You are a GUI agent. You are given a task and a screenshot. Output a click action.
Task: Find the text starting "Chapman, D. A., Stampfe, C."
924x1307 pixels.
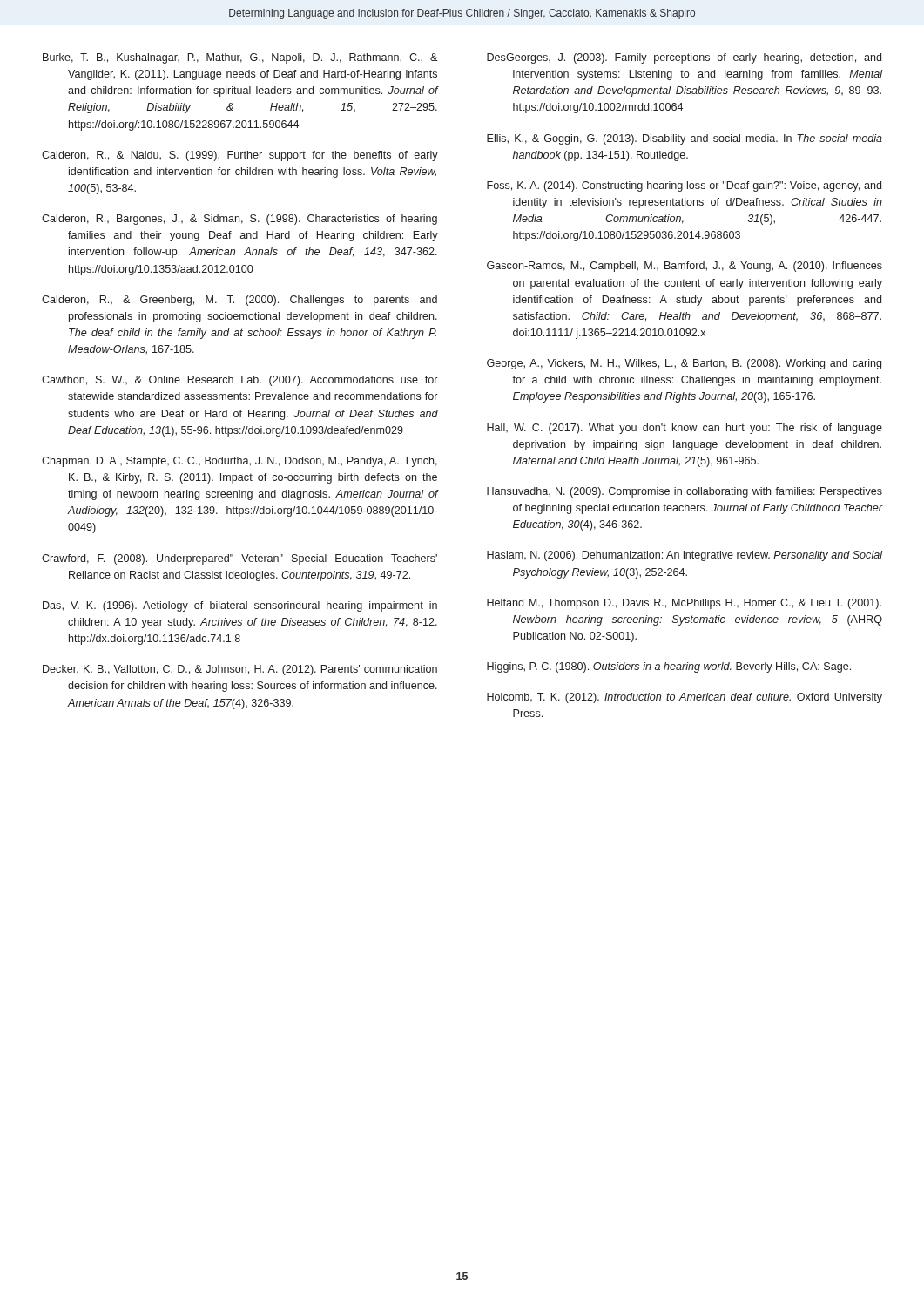(x=240, y=494)
